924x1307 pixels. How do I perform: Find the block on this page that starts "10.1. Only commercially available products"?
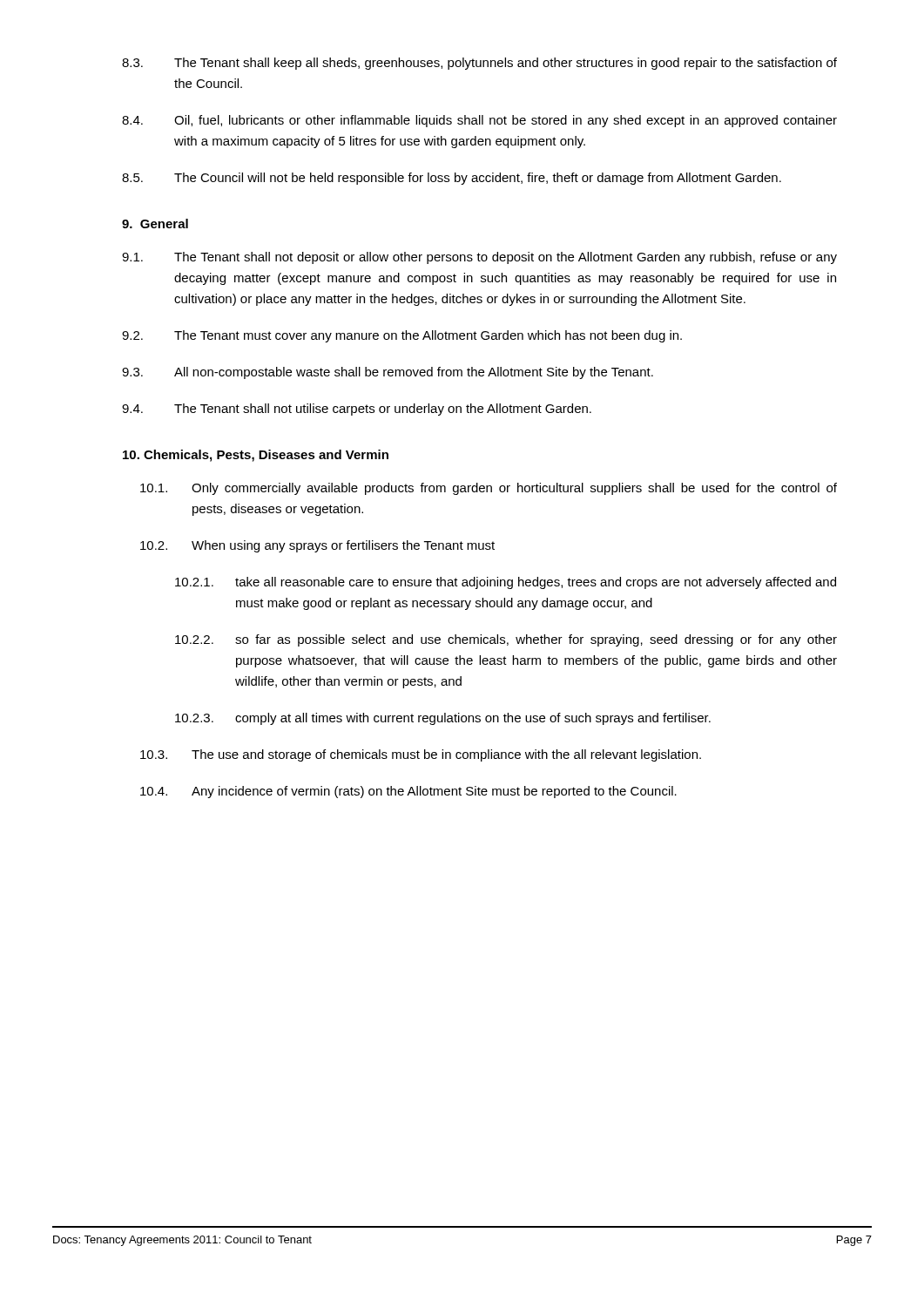[488, 498]
